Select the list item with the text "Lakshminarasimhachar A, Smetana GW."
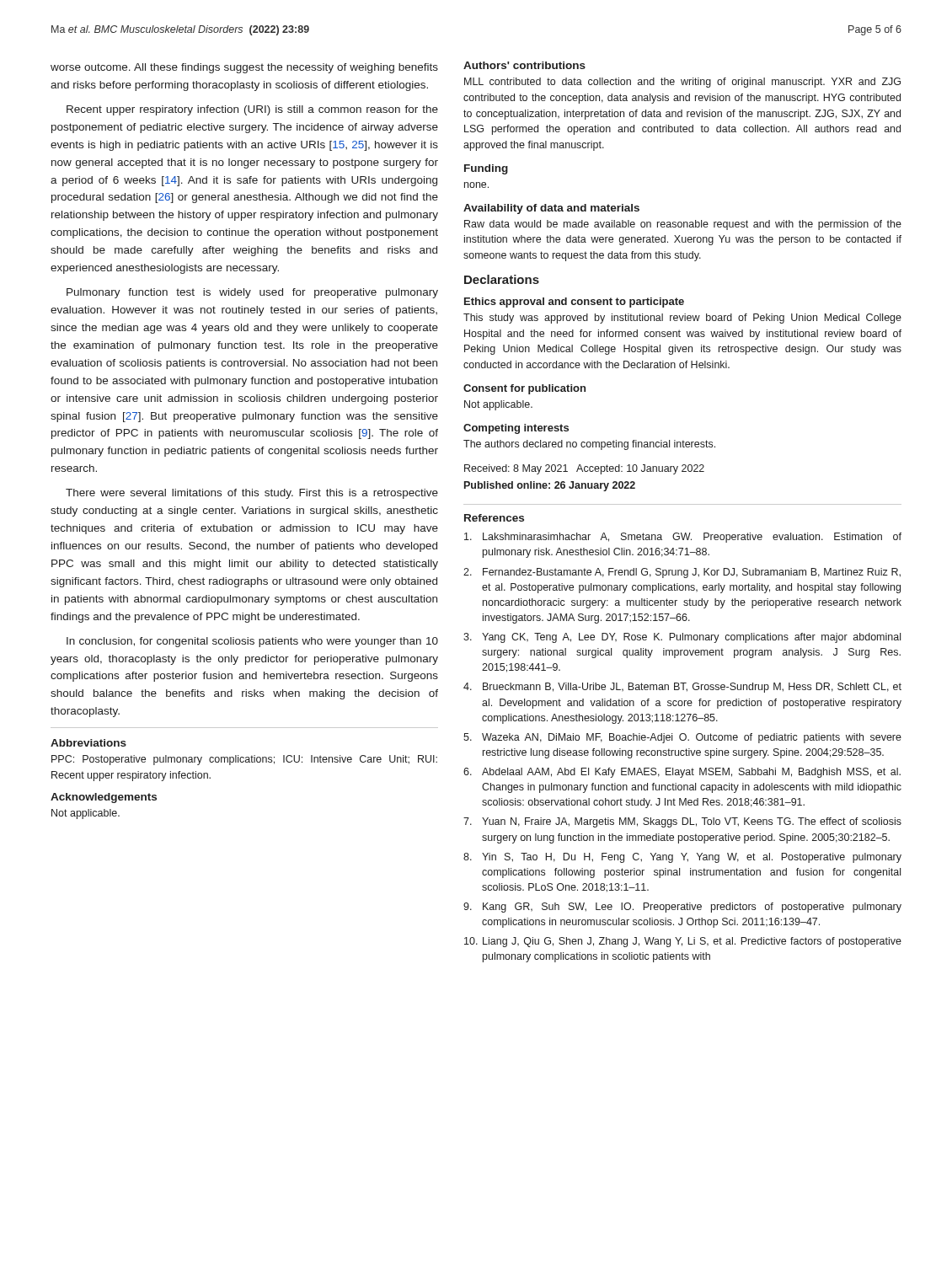Screen dimensions: 1264x952 (x=682, y=545)
